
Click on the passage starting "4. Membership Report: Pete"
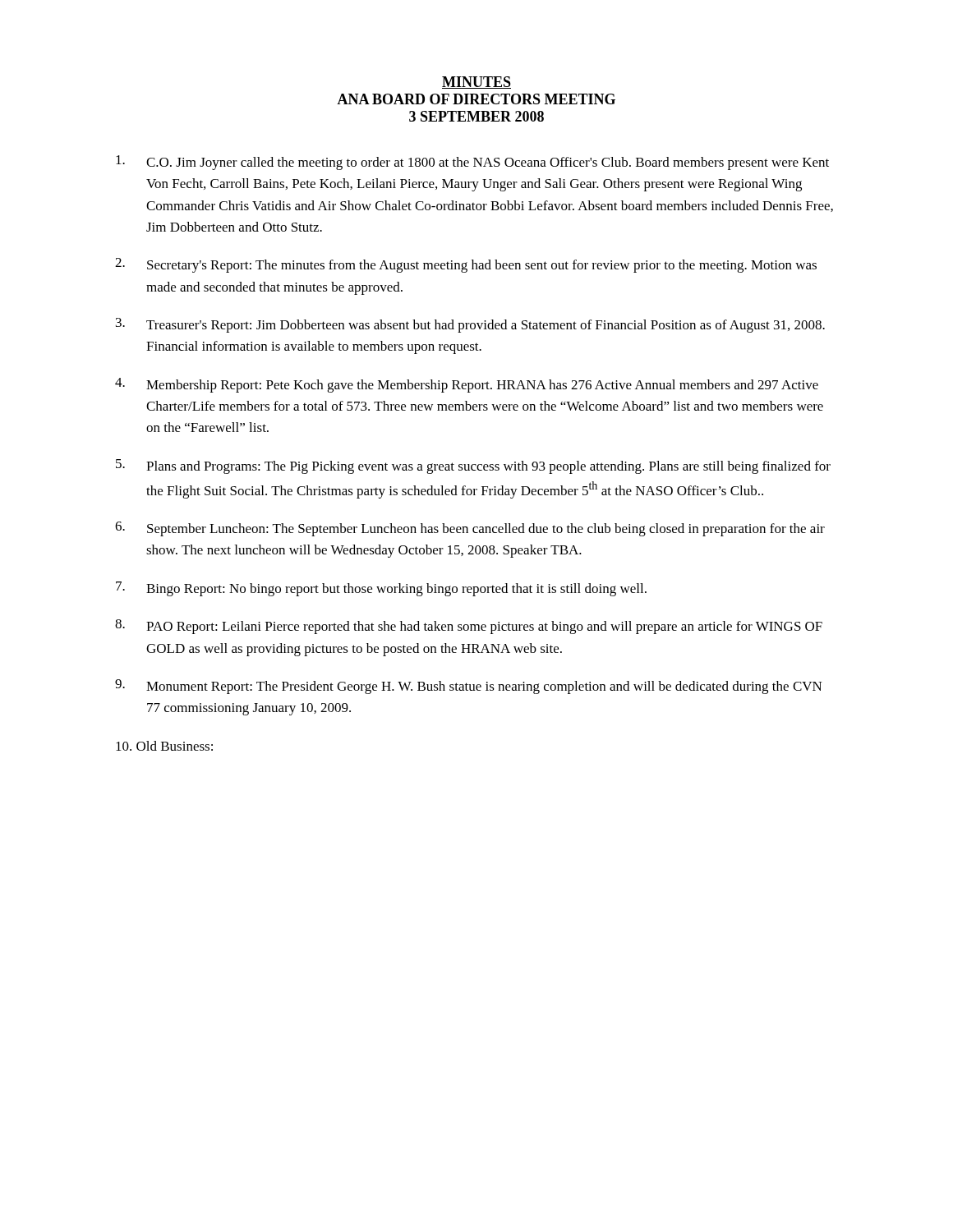tap(476, 407)
